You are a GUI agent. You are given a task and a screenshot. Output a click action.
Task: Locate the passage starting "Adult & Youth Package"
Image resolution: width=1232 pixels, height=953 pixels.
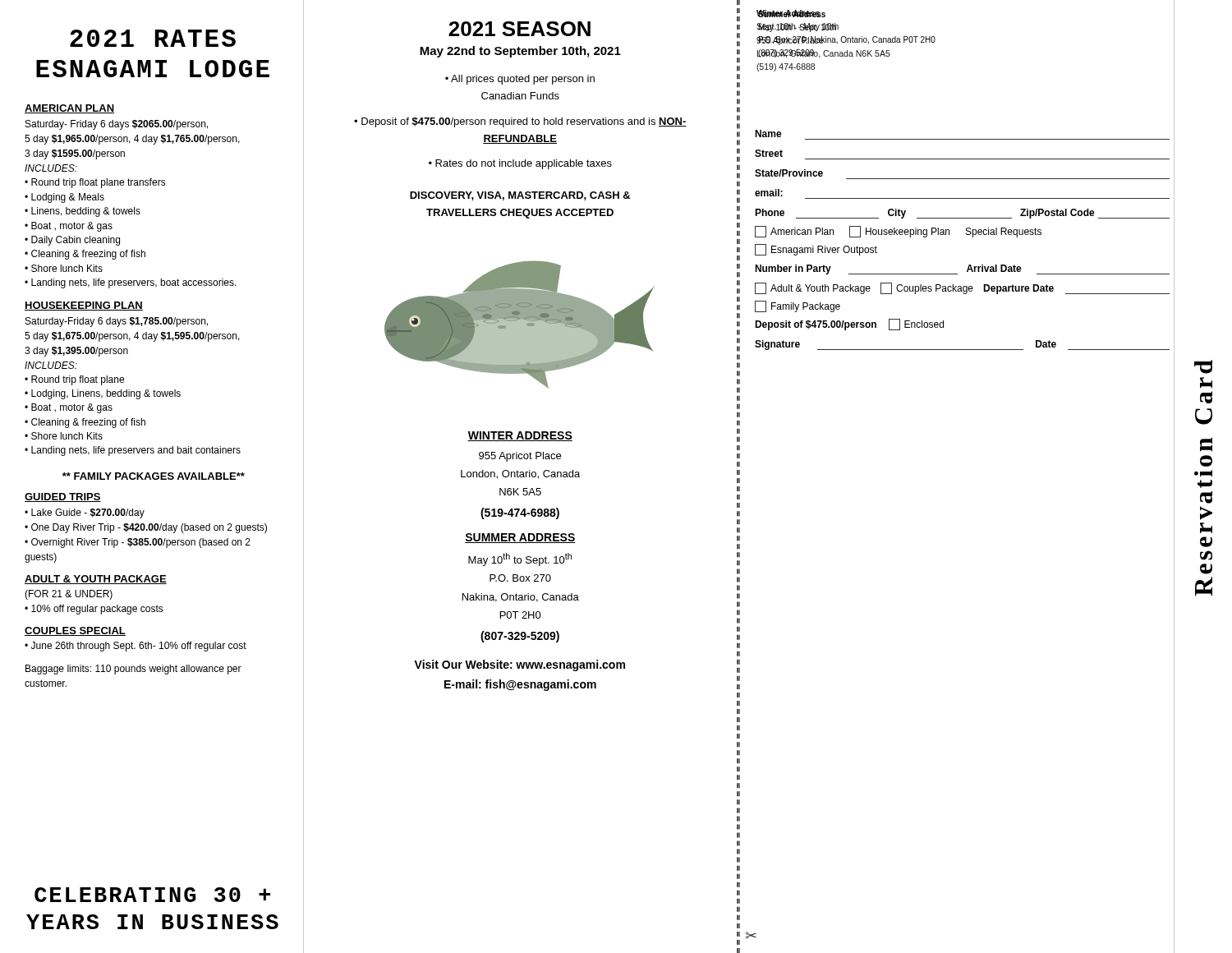(813, 288)
